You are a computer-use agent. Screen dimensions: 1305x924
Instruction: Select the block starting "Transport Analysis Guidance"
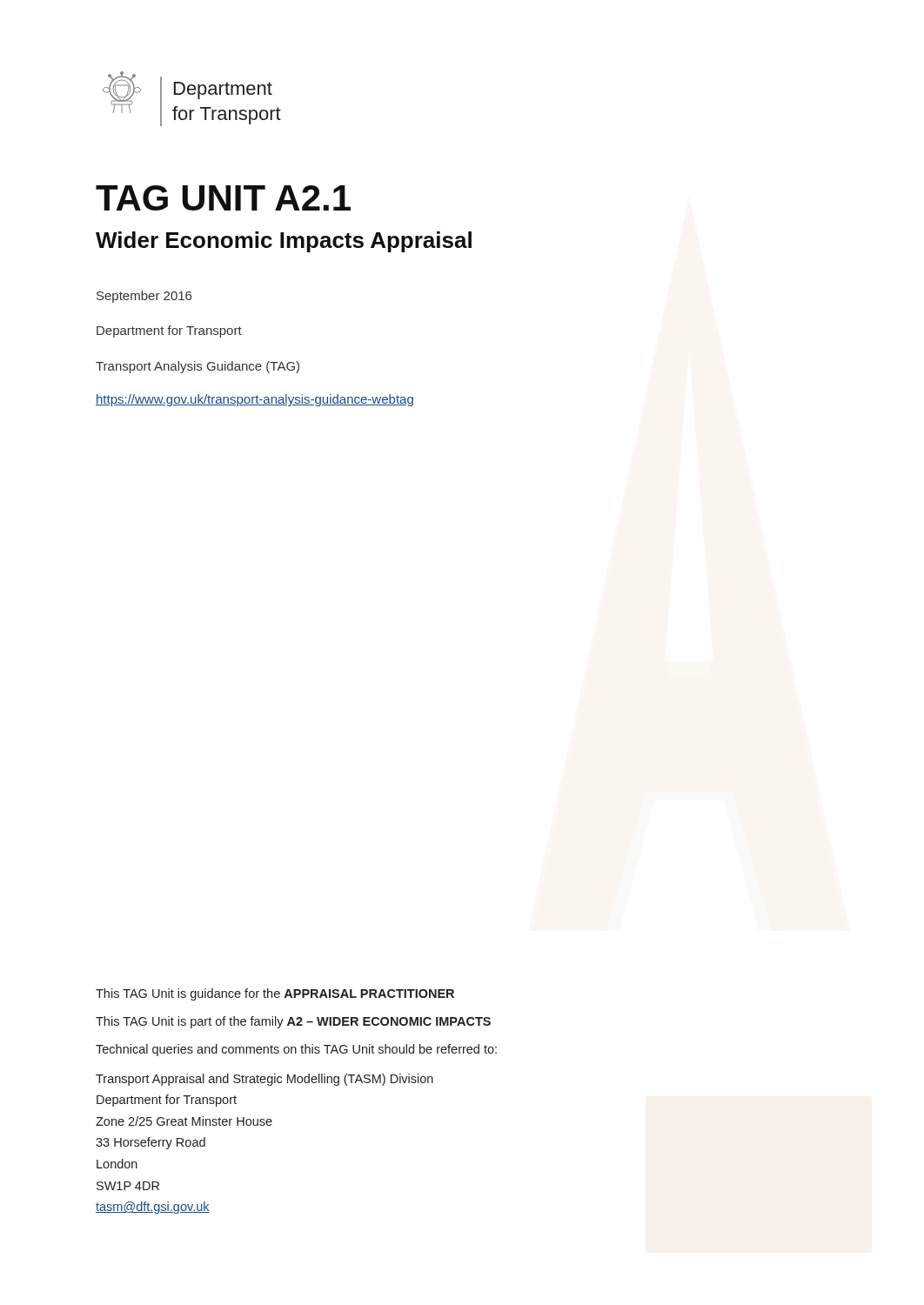tap(198, 365)
